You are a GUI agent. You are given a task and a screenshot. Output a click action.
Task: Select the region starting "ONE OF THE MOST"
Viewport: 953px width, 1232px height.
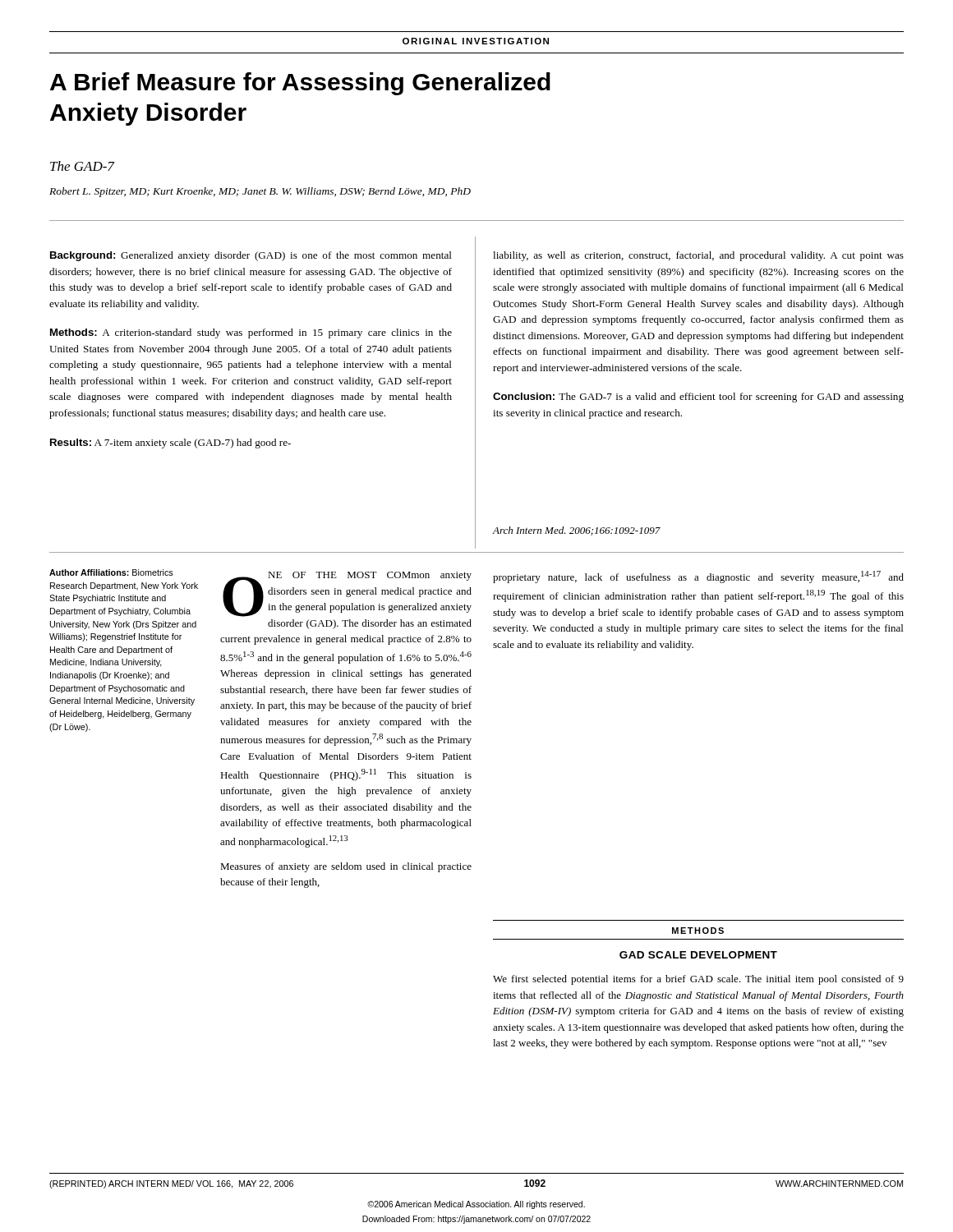[x=346, y=728]
